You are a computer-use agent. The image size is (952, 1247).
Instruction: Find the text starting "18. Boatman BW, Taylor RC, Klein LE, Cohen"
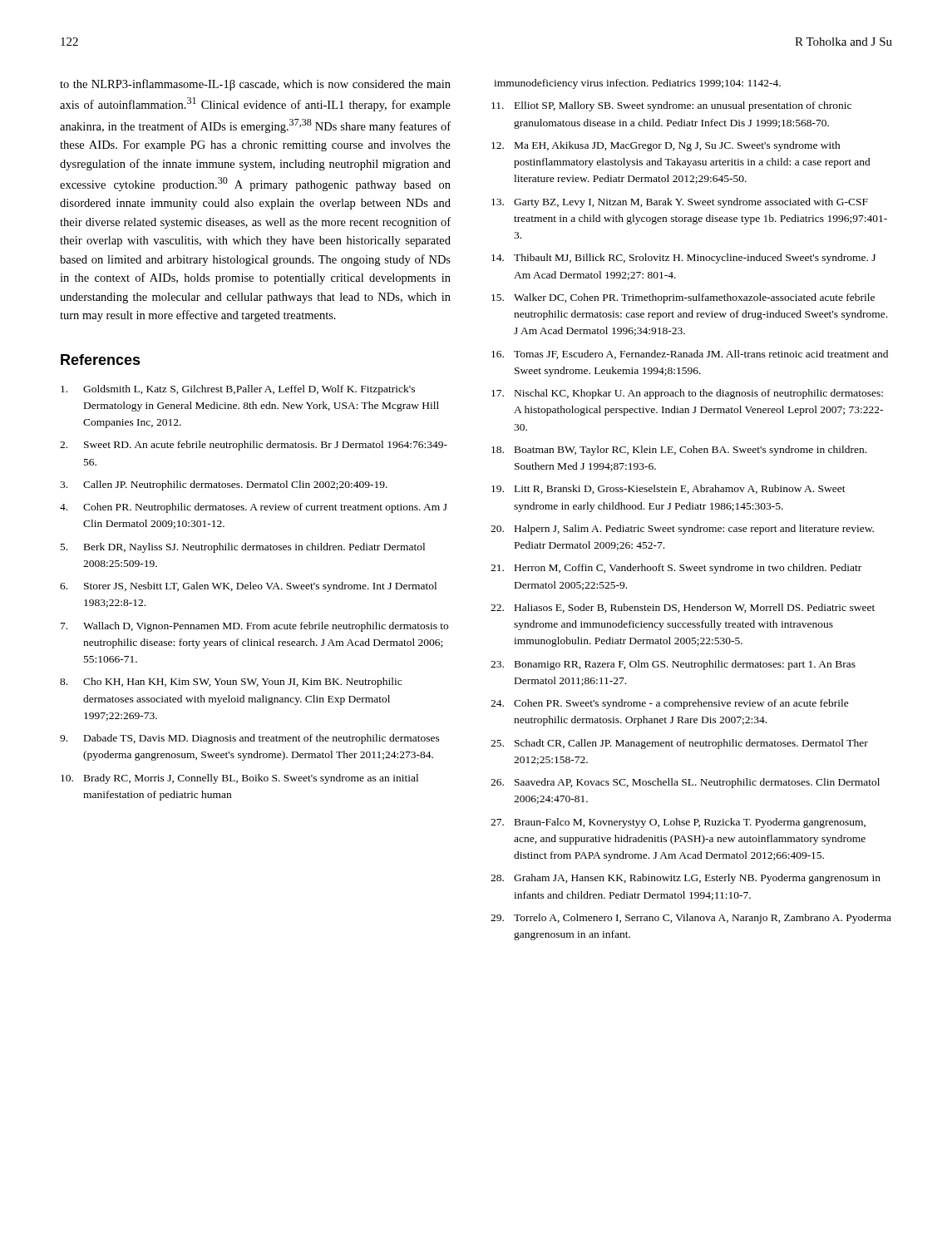tap(691, 458)
